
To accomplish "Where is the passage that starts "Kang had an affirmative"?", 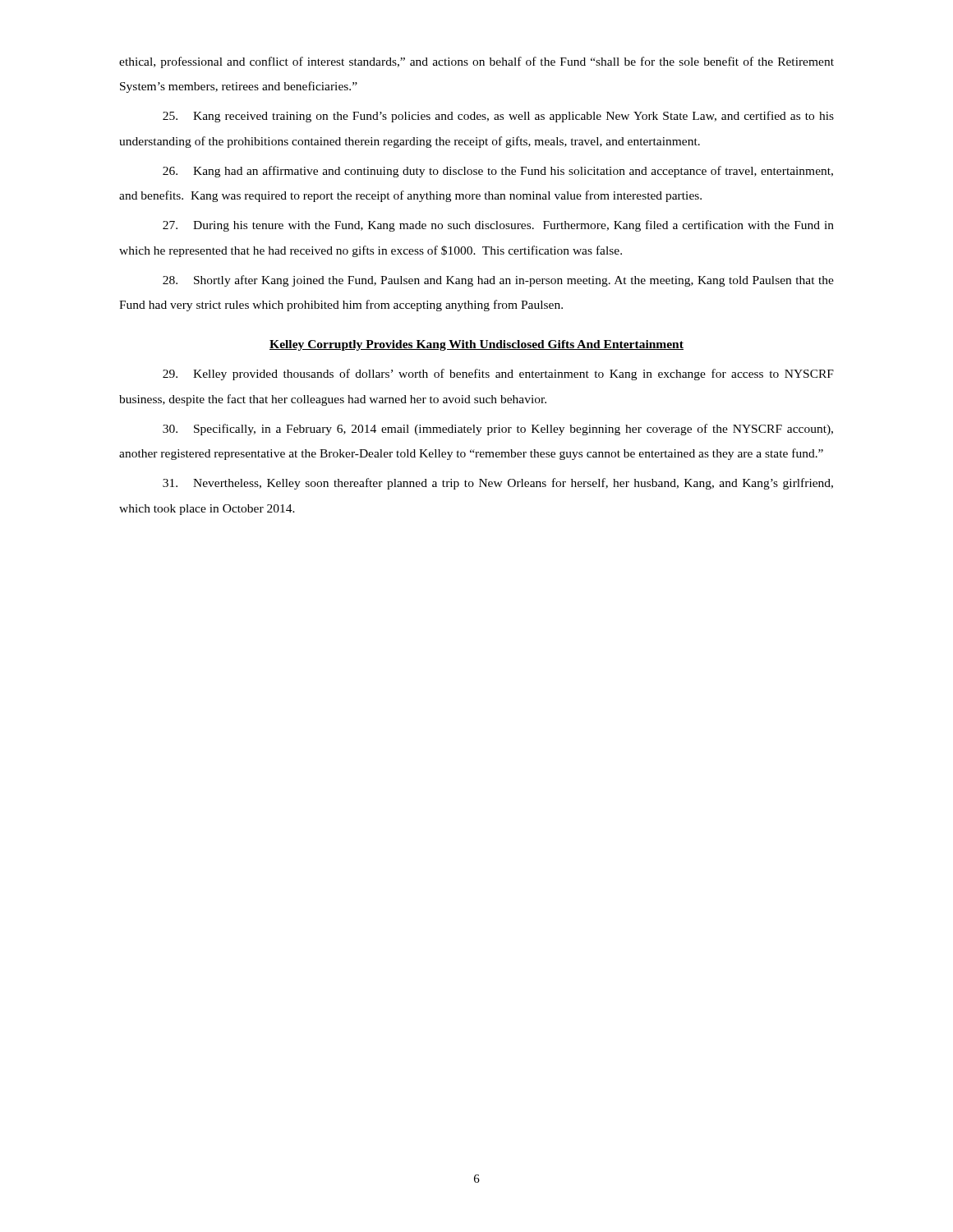I will (x=476, y=183).
